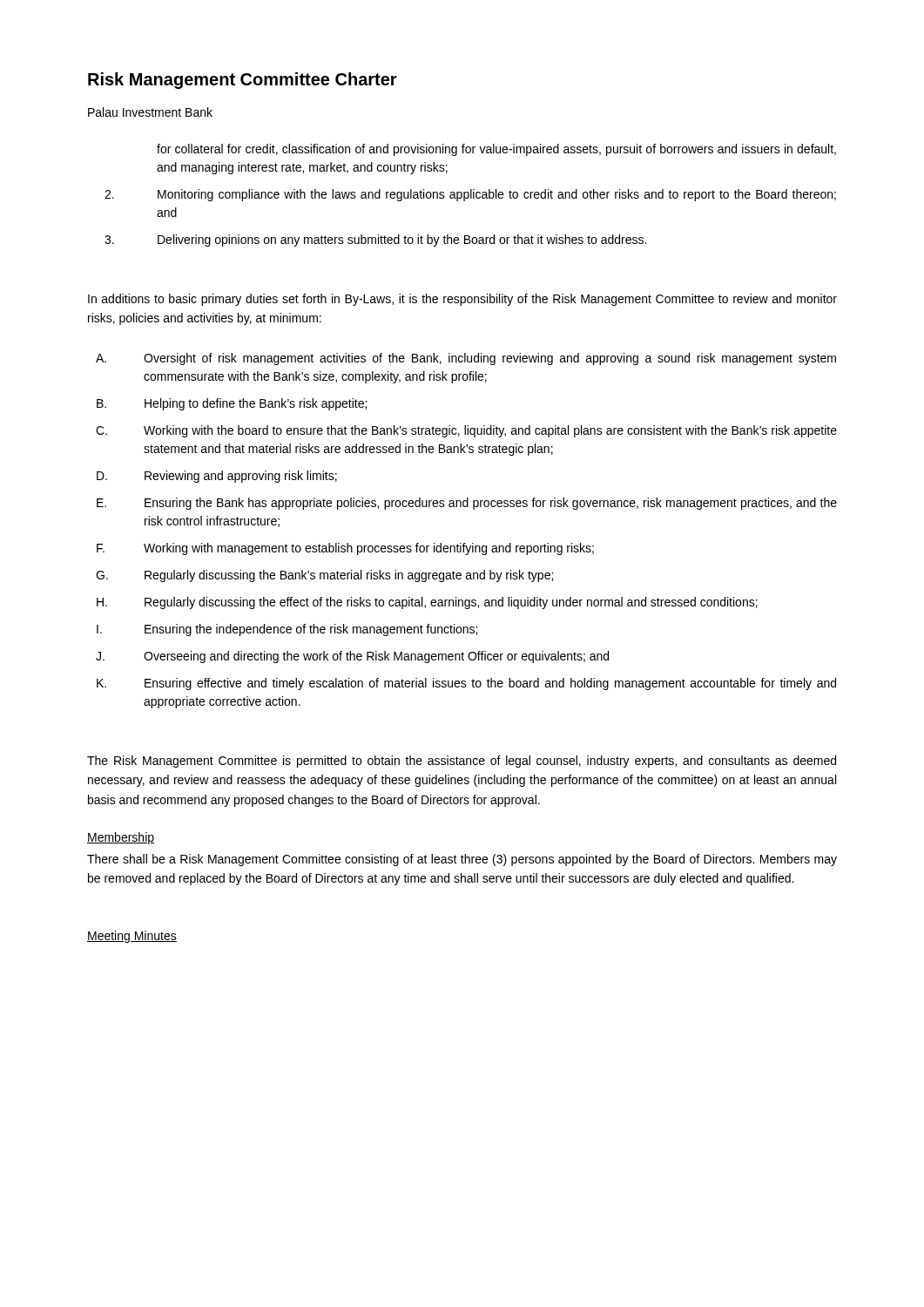This screenshot has width=924, height=1307.
Task: Select the list item that says "C. Working with the board to"
Action: tap(462, 440)
